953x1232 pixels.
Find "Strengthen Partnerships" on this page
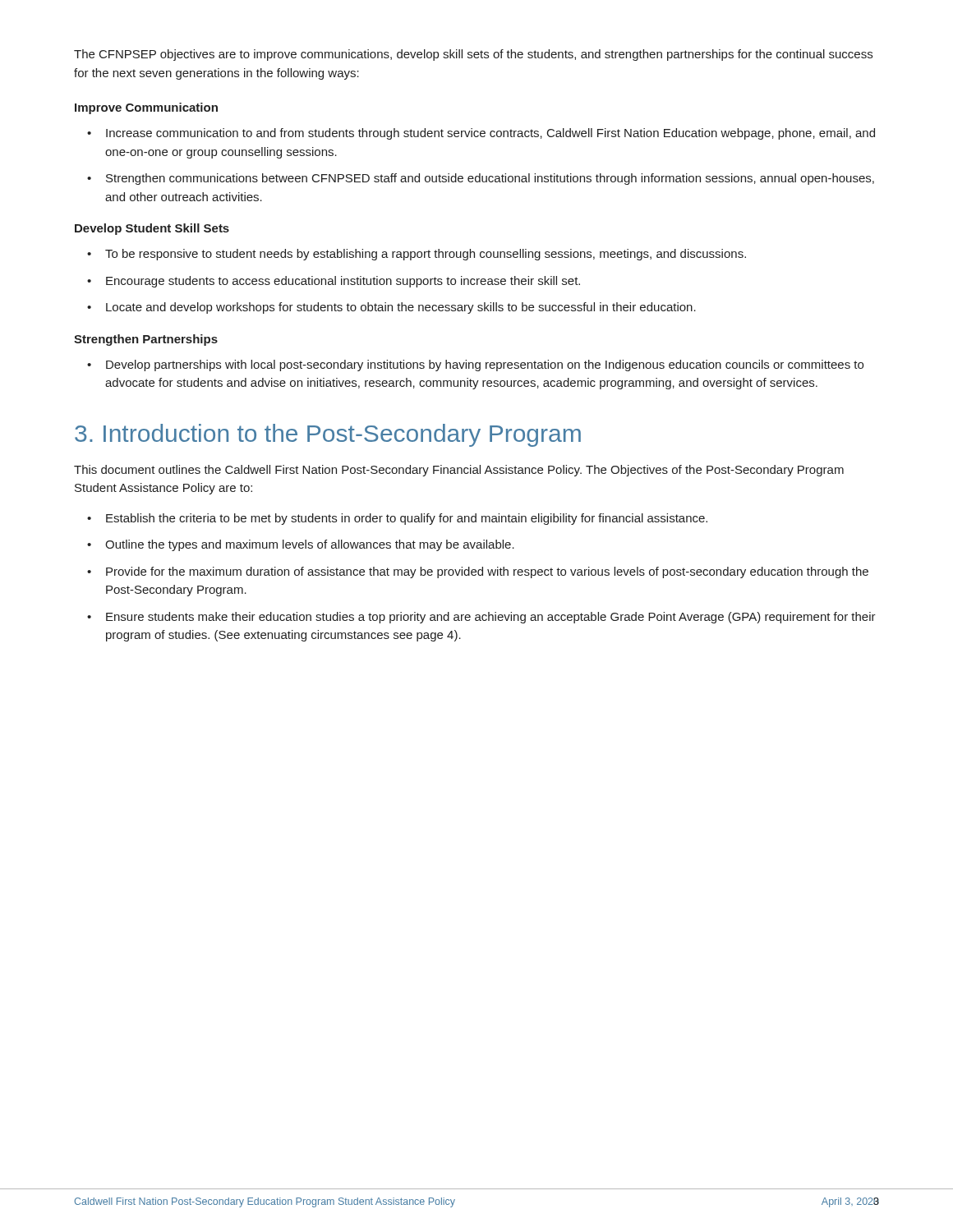pos(146,338)
